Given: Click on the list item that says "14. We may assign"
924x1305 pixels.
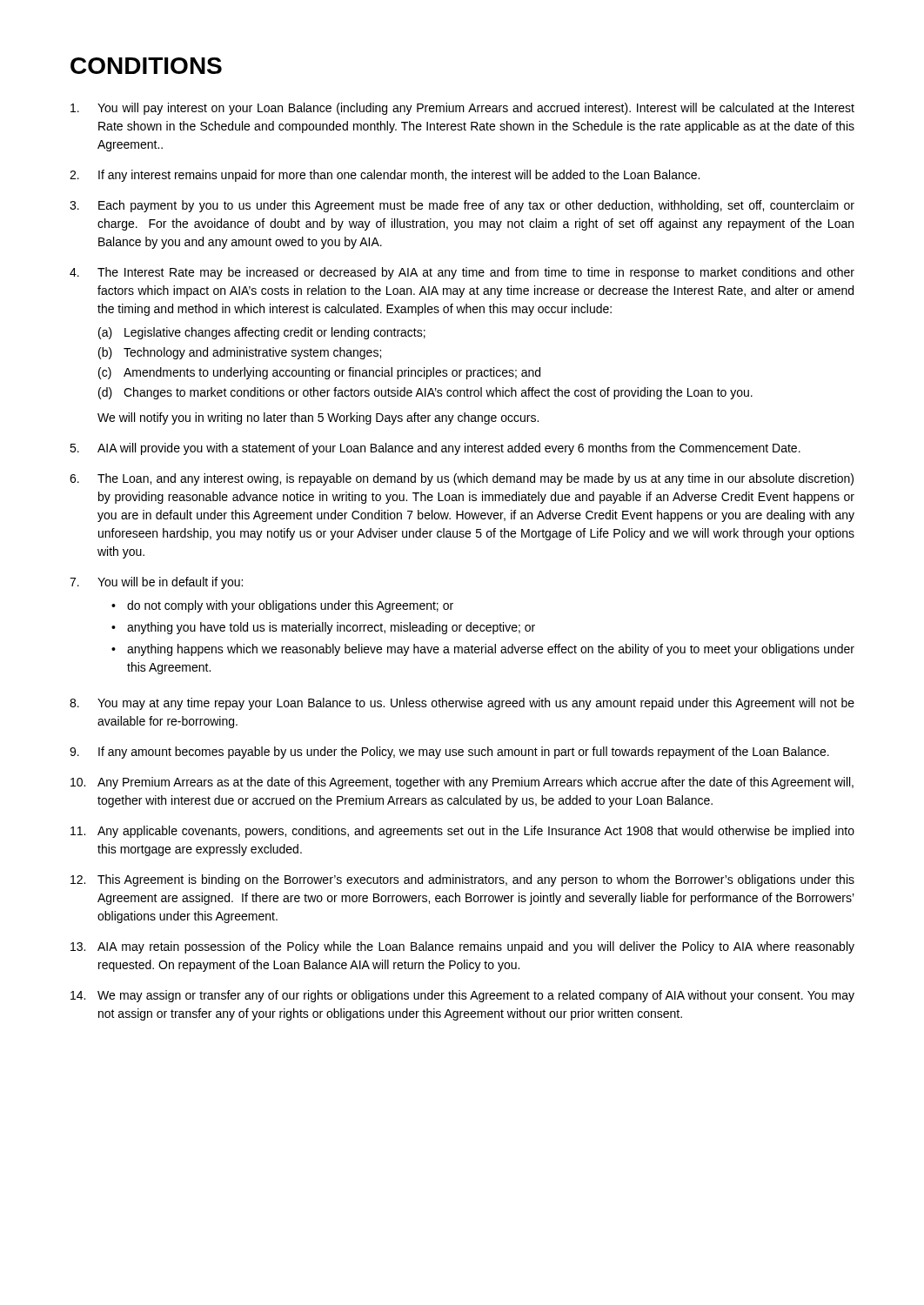Looking at the screenshot, I should click(x=462, y=1005).
